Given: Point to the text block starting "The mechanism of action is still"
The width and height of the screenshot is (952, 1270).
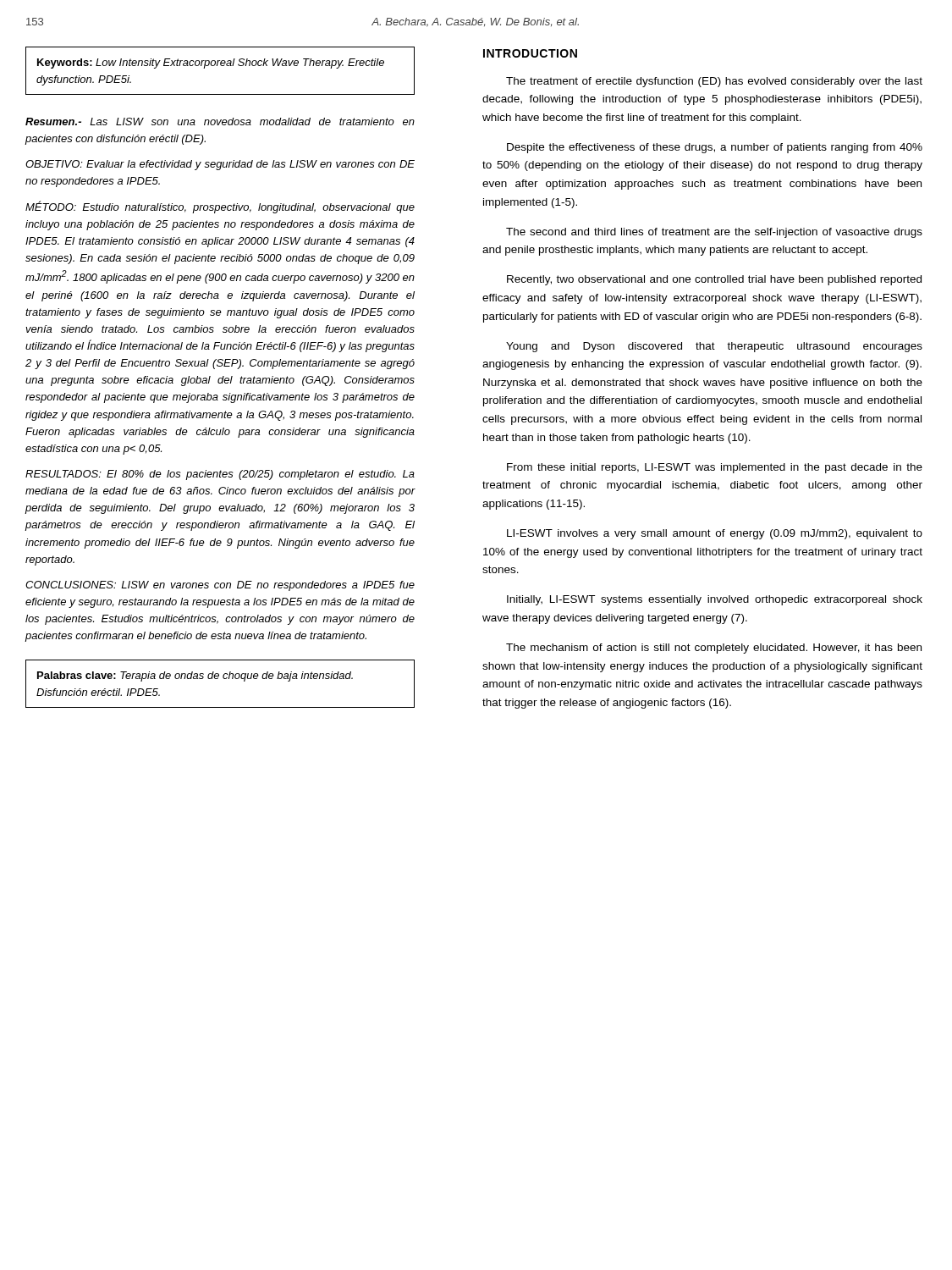Looking at the screenshot, I should tap(702, 675).
